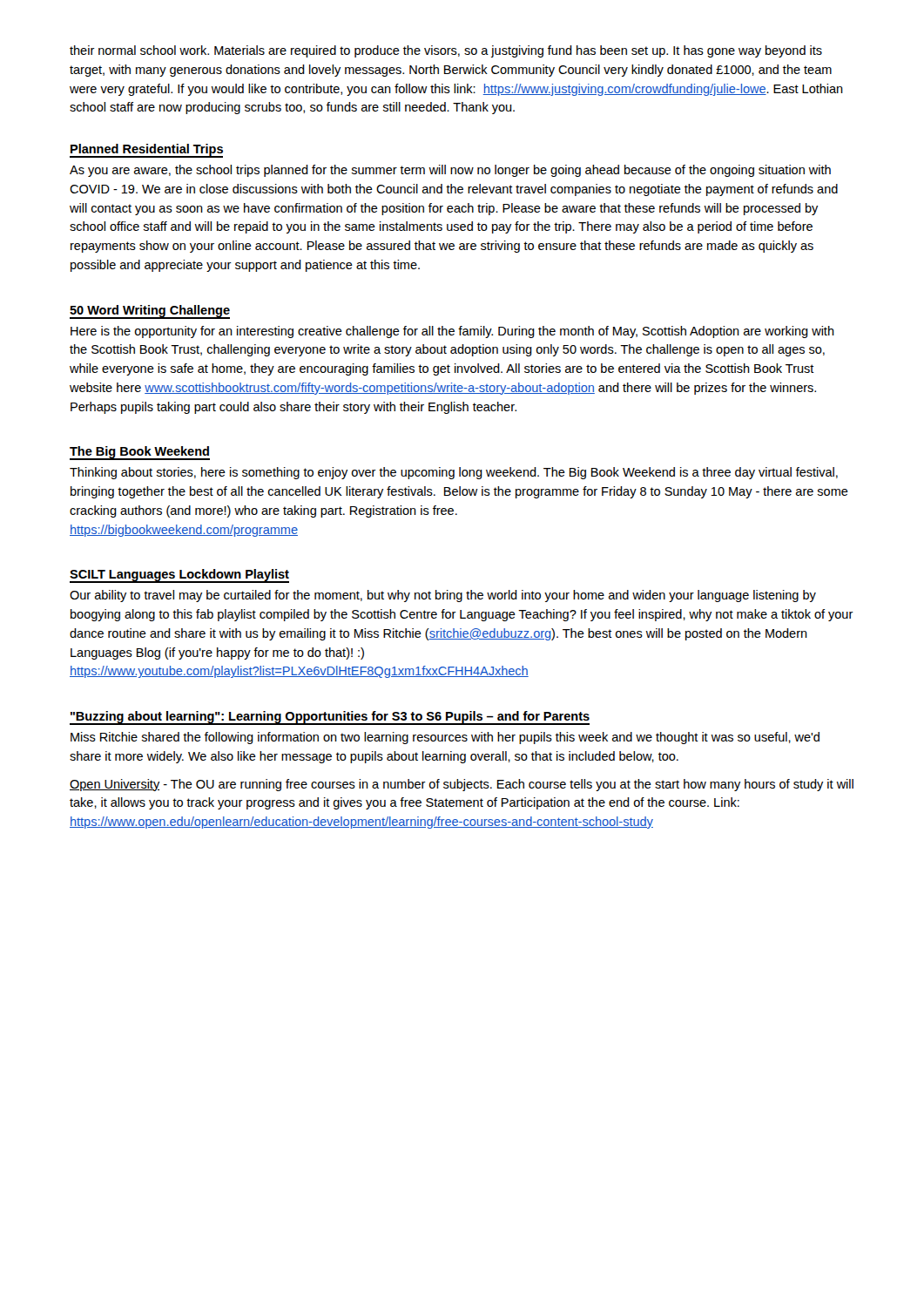The image size is (924, 1307).
Task: Find the block on this page that starts "Thinking about stories, here is something"
Action: tap(462, 502)
